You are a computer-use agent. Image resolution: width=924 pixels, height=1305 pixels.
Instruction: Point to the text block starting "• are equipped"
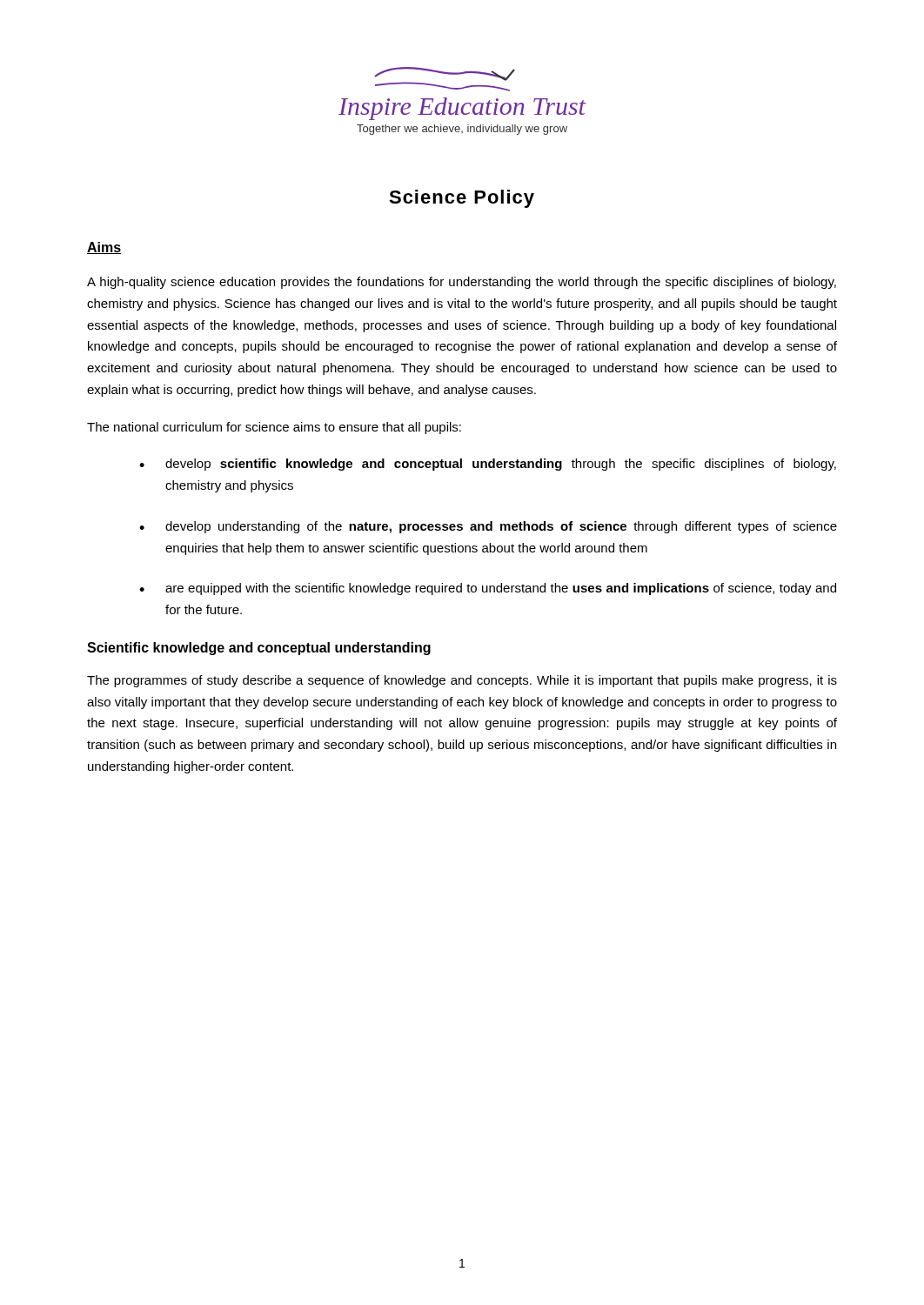(x=488, y=599)
